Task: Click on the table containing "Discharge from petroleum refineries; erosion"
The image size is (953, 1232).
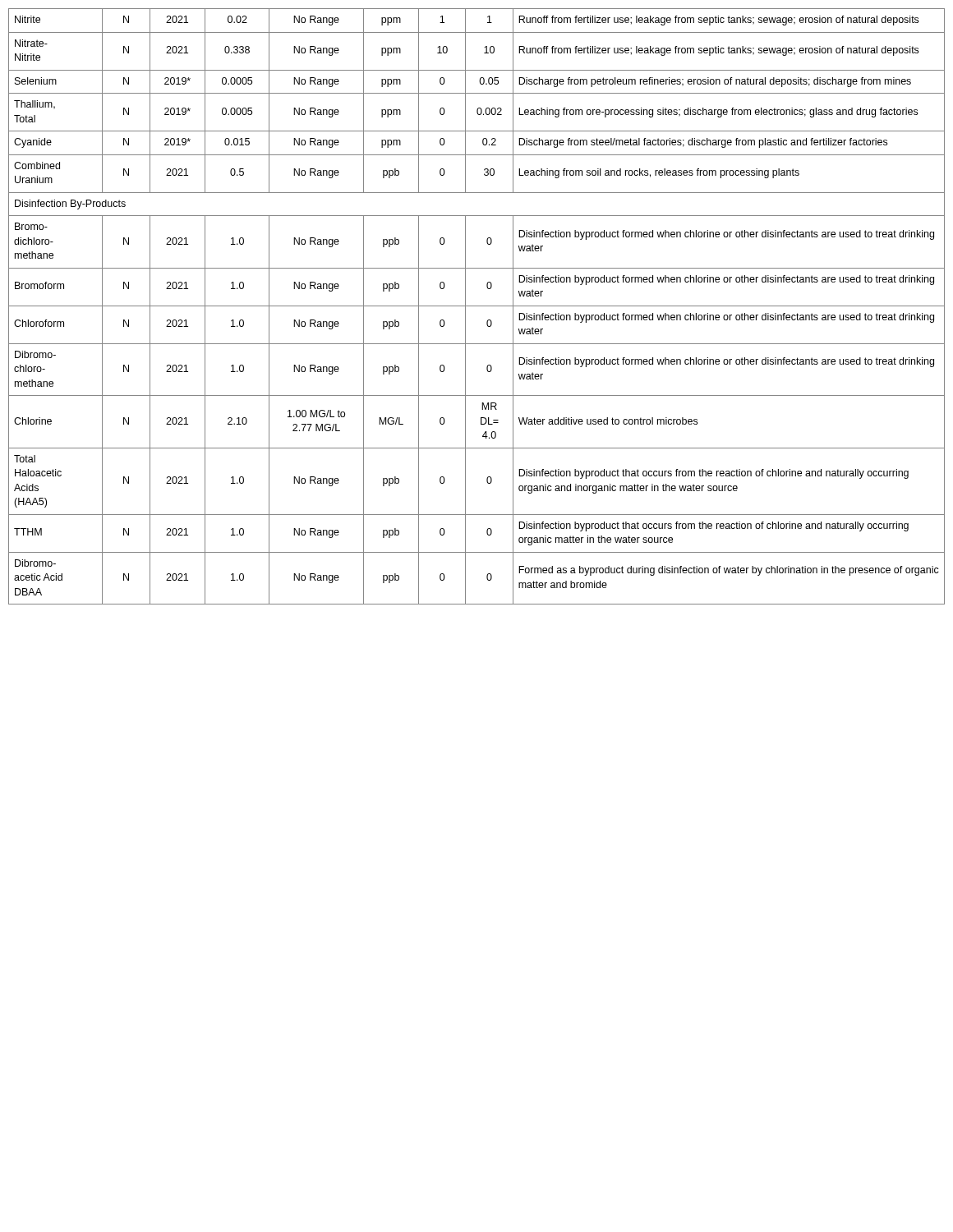Action: [476, 306]
